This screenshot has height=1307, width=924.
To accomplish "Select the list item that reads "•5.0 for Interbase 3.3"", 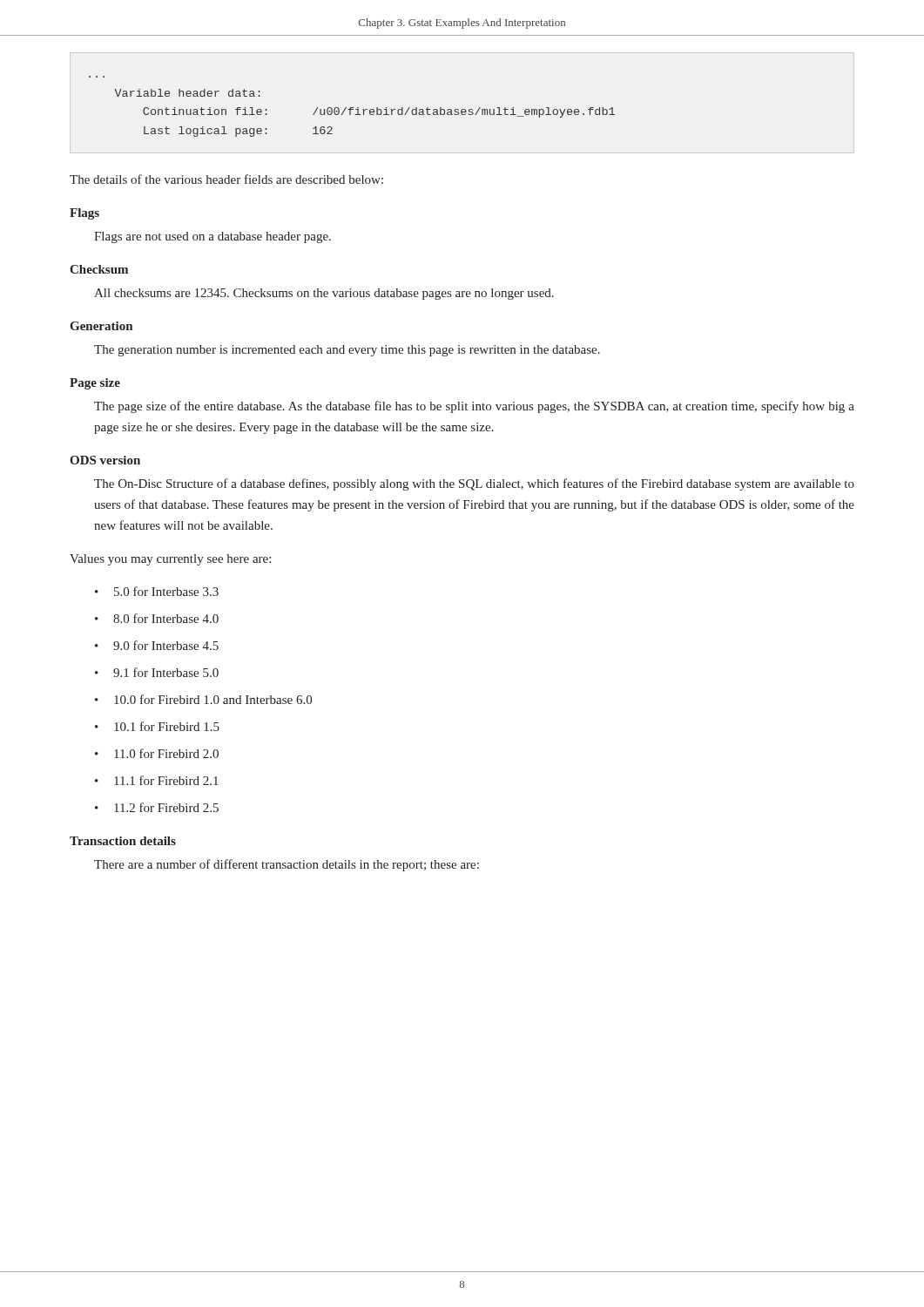I will 156,592.
